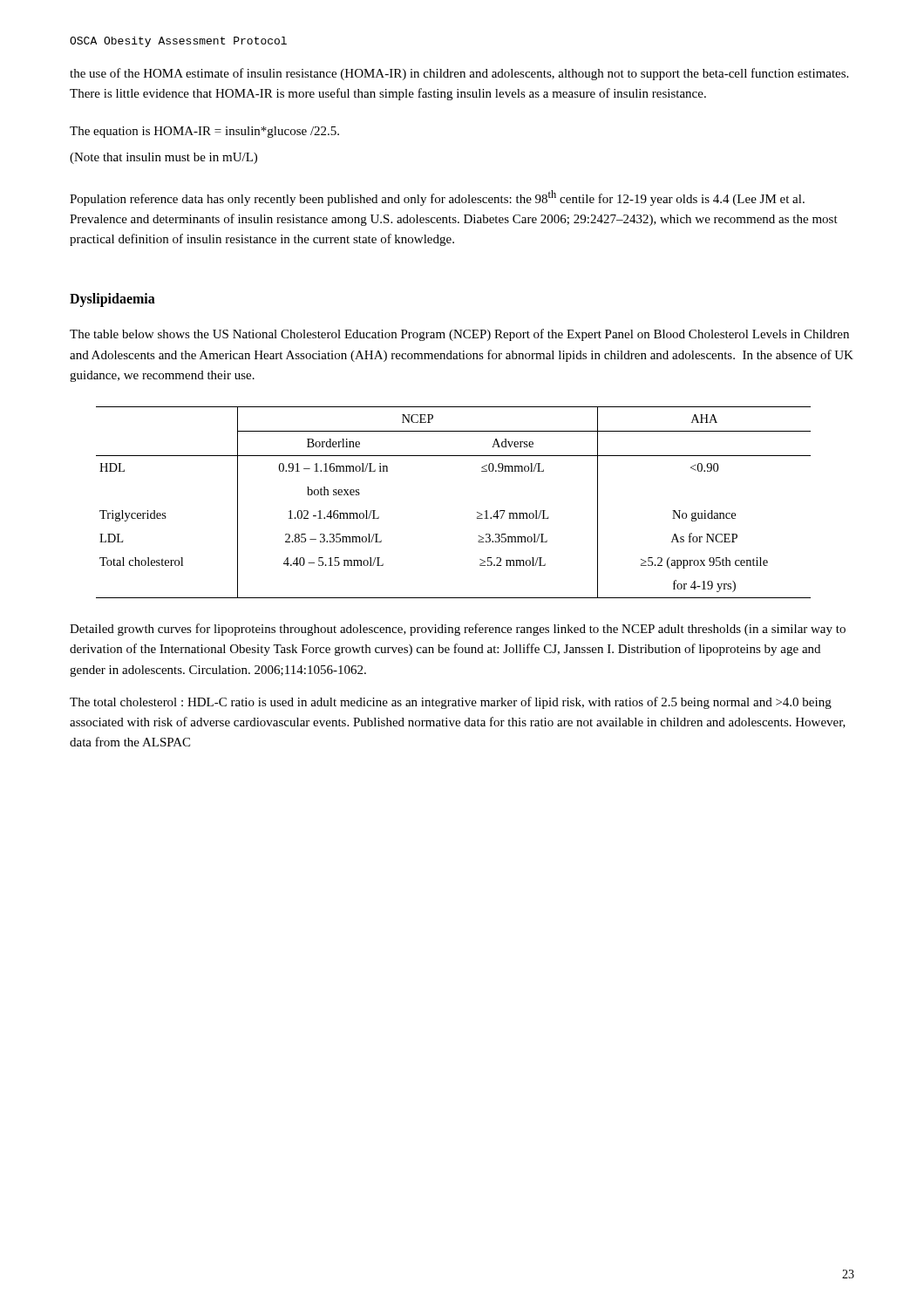Locate the table with the text "for 4-19 yrs)"
This screenshot has width=924, height=1308.
(462, 502)
